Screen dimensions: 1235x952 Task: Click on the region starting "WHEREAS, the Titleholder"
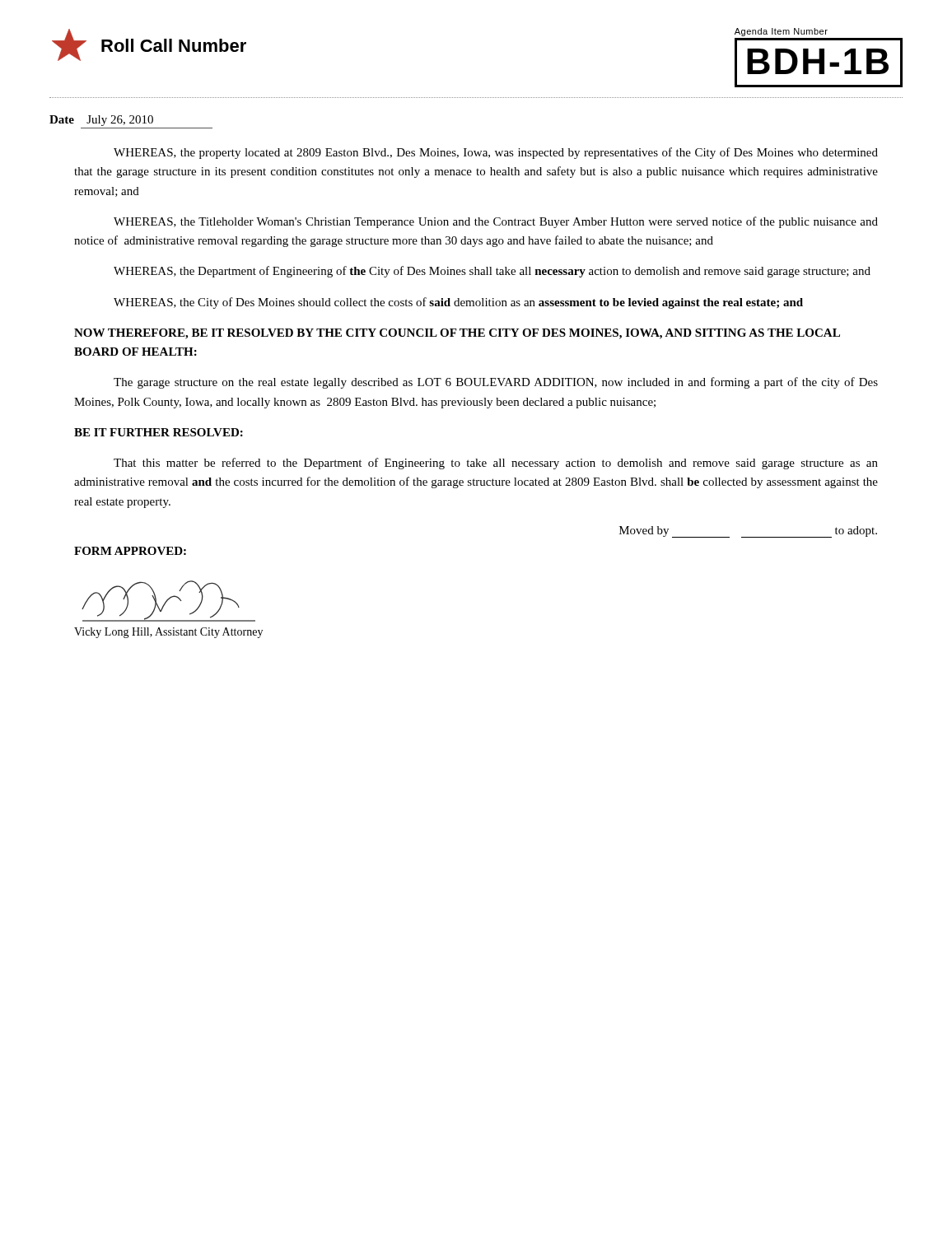476,231
